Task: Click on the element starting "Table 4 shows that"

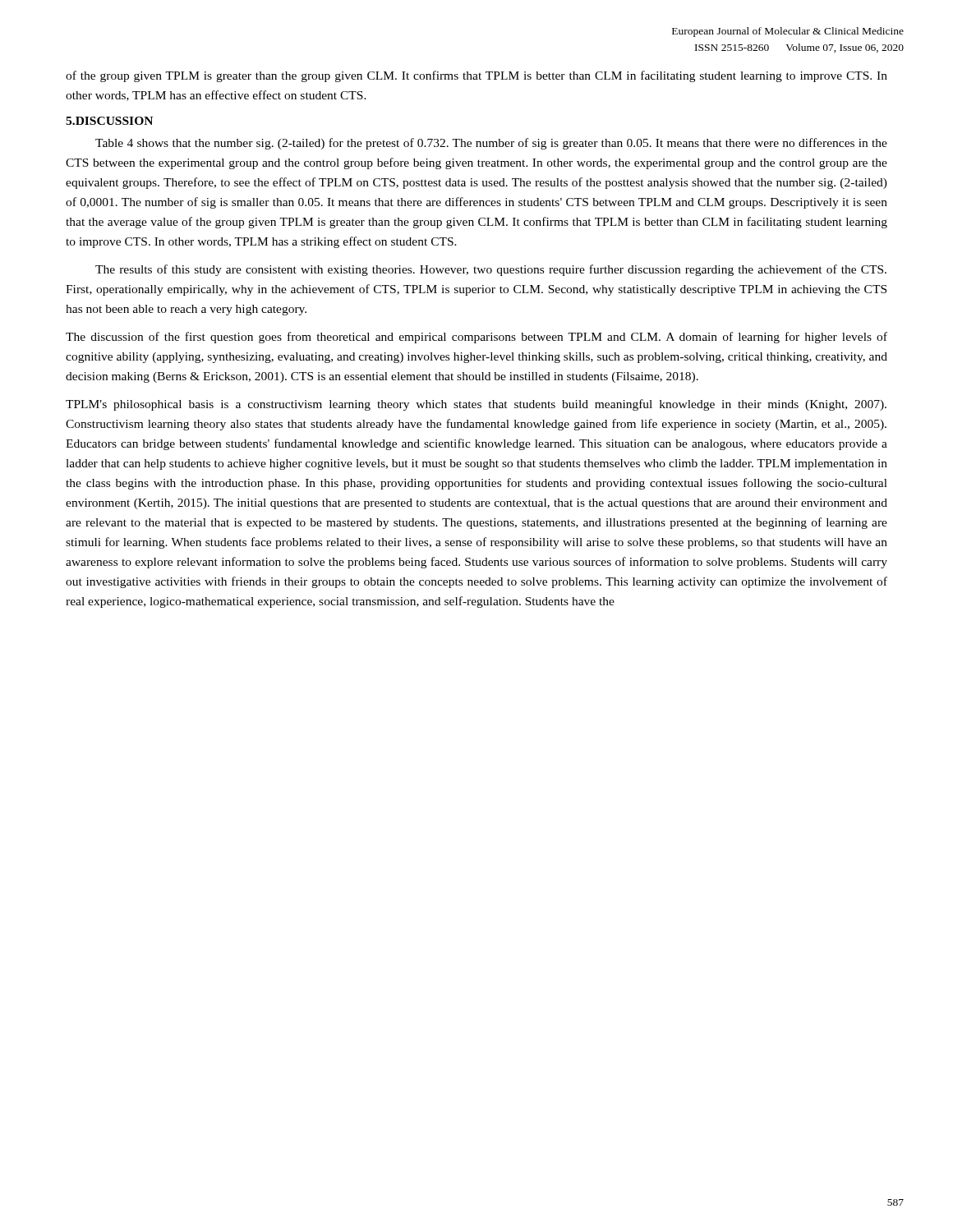Action: point(476,192)
